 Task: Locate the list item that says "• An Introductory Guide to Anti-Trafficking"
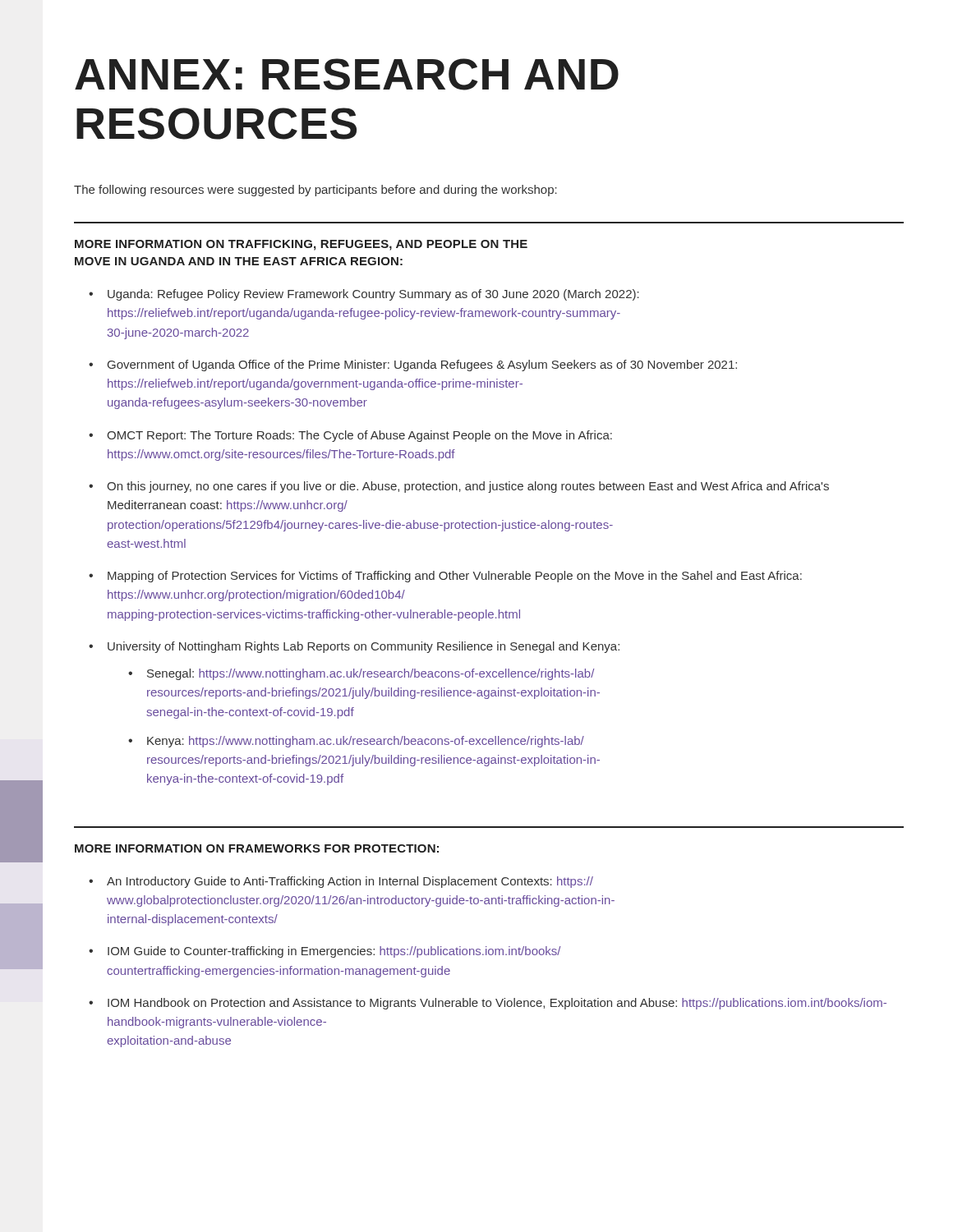496,900
